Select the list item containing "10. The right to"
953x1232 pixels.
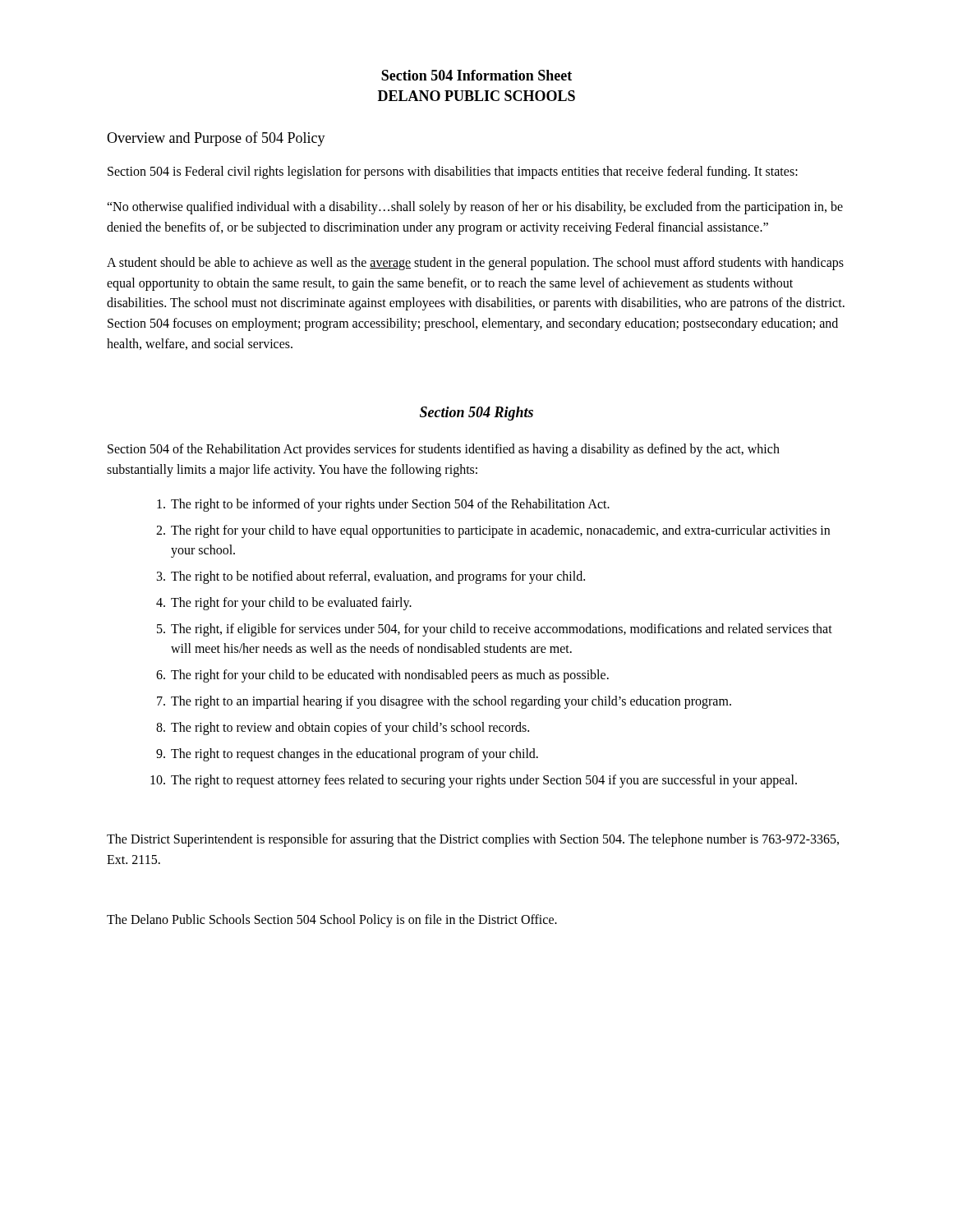click(493, 781)
